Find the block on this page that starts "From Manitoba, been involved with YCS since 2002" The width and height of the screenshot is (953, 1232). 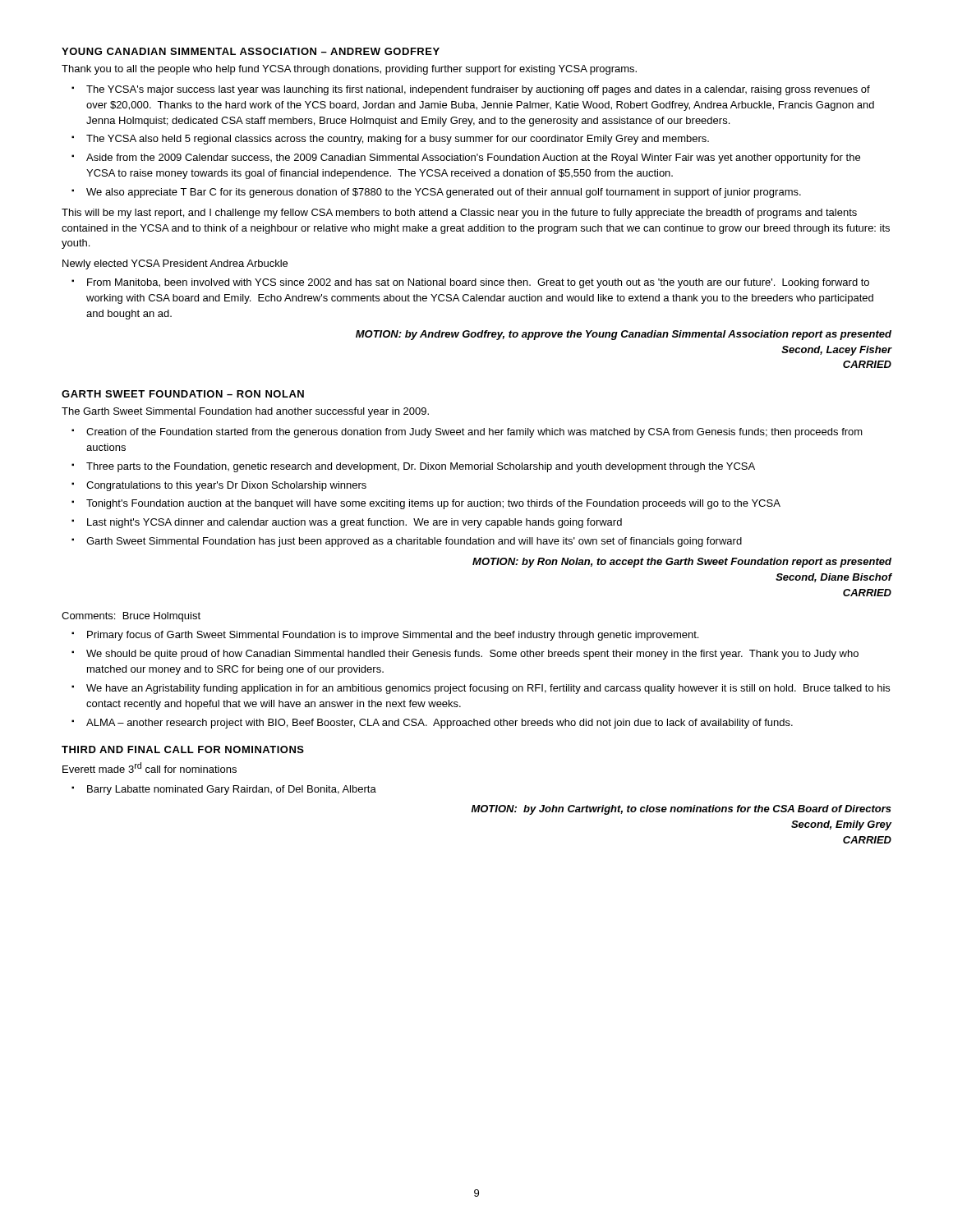point(480,298)
